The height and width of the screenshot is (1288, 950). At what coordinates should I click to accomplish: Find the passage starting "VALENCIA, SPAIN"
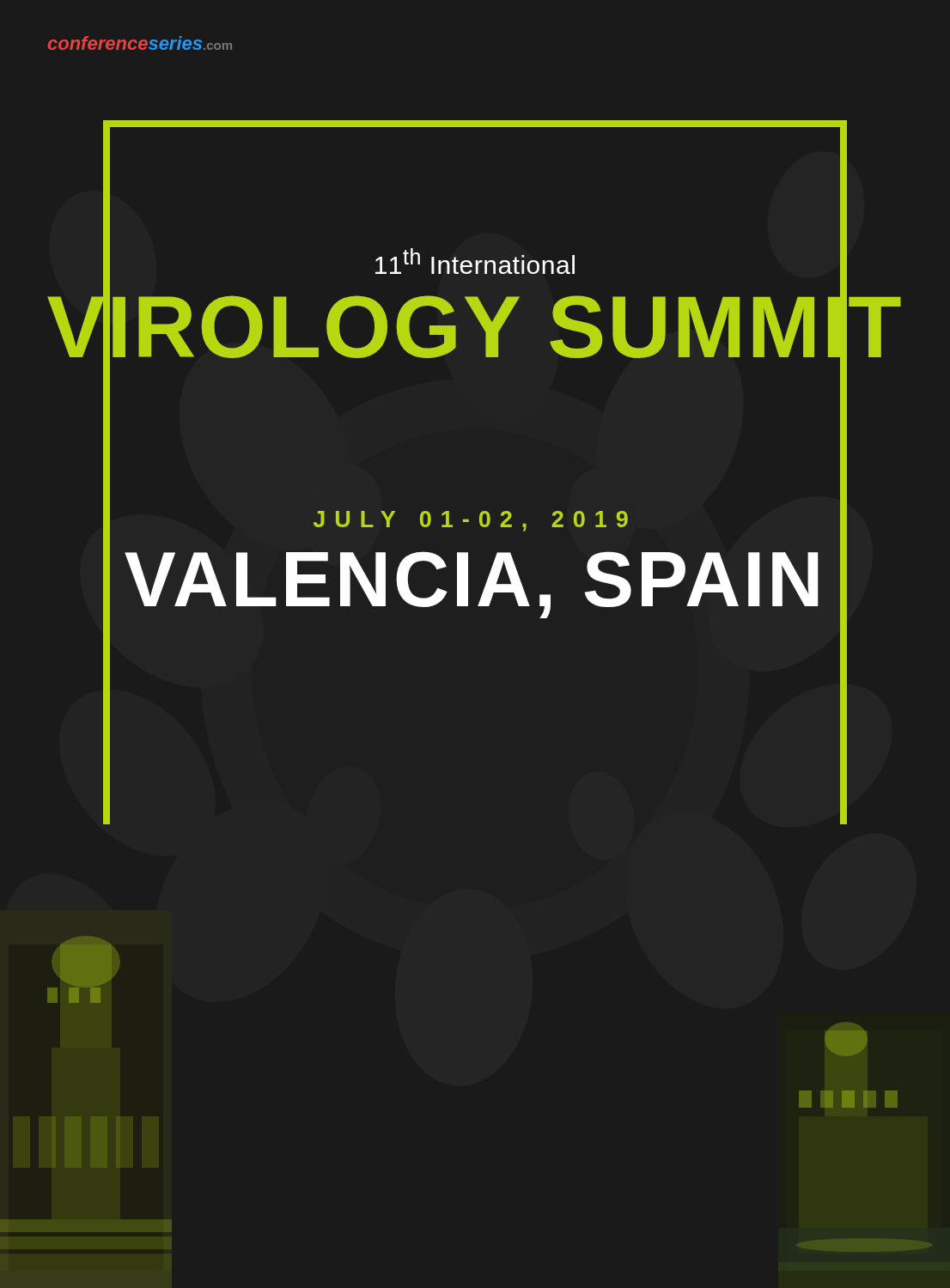point(475,580)
